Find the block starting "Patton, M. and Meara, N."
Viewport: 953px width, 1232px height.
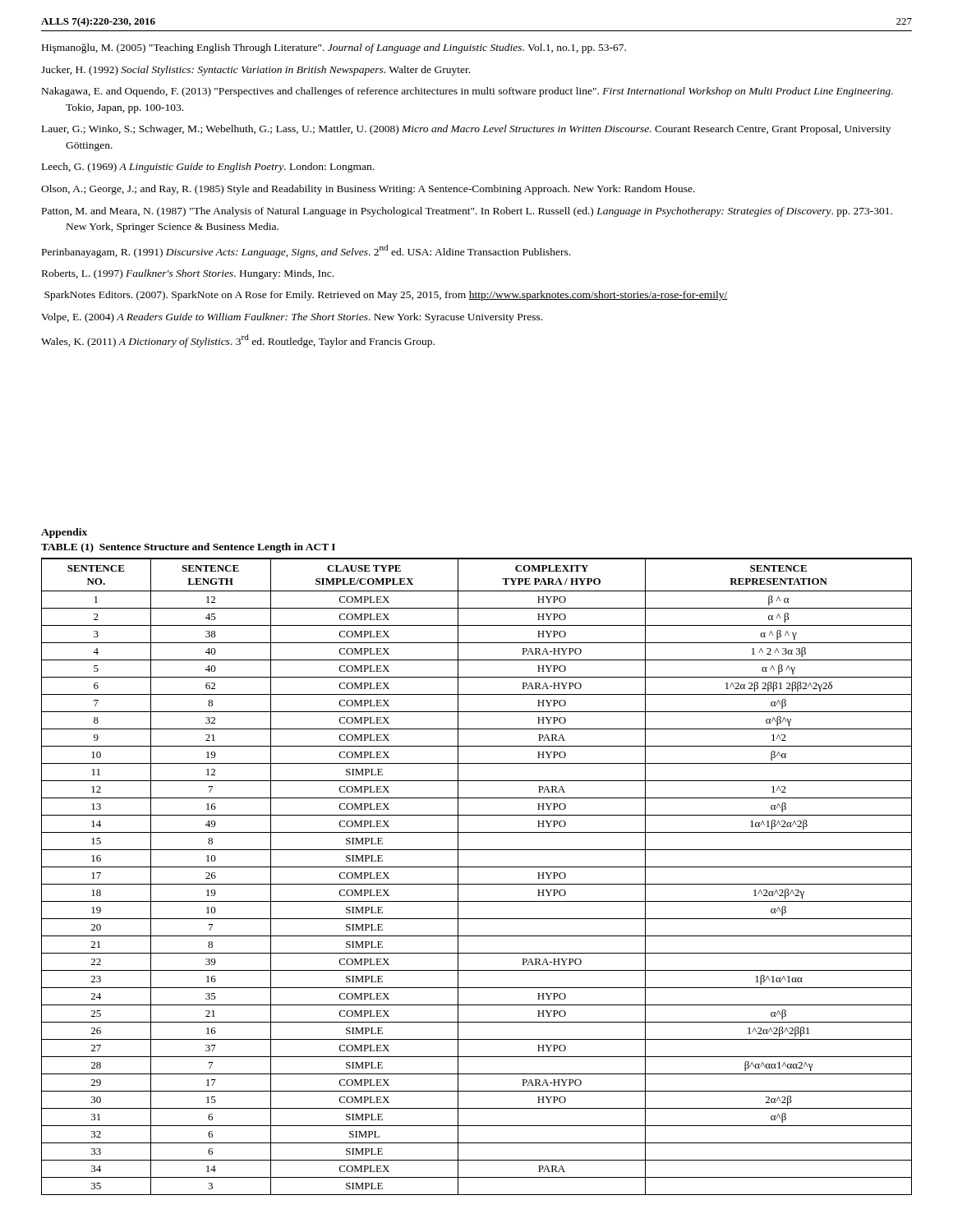click(x=467, y=218)
